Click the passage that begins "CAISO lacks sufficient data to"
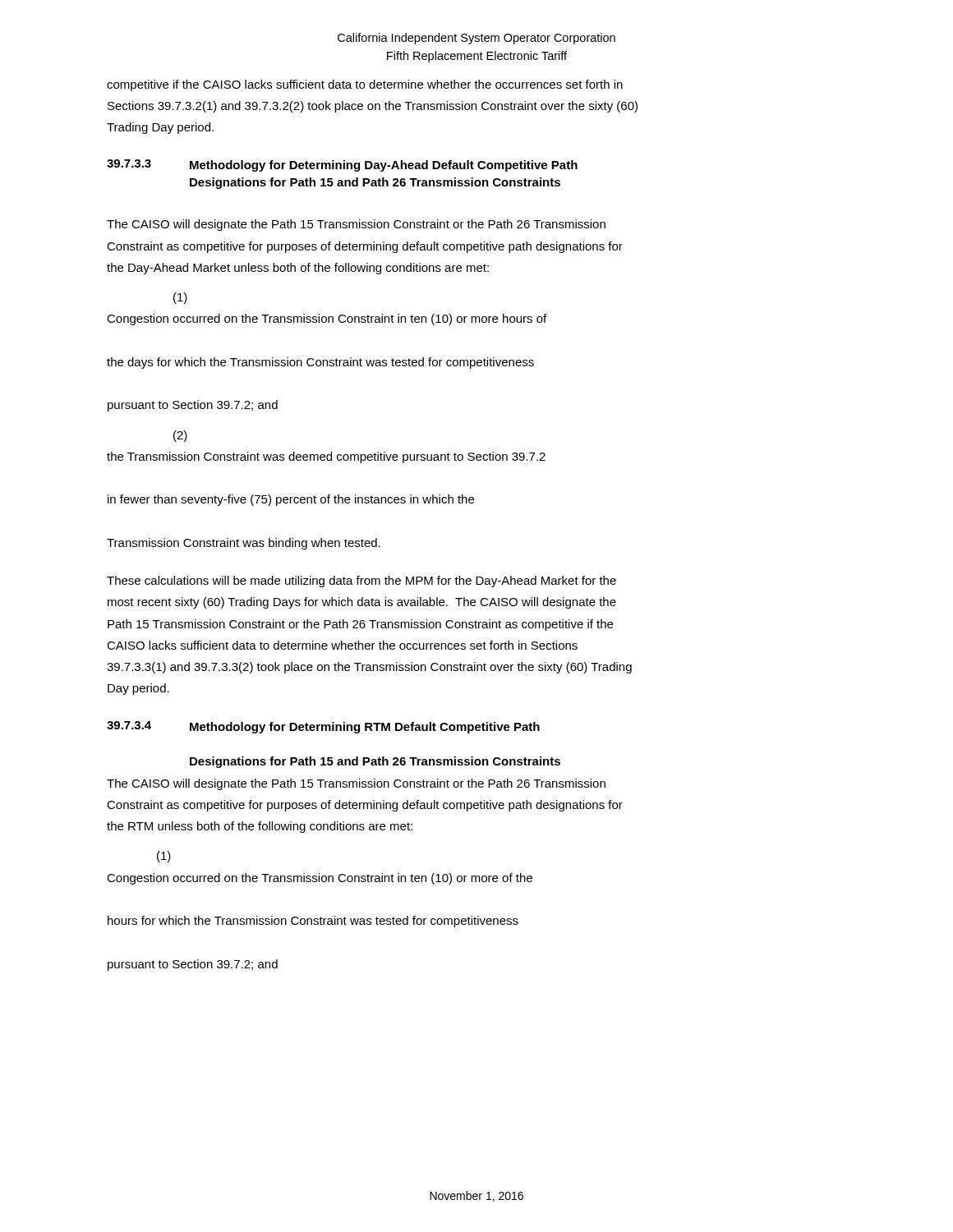 pyautogui.click(x=342, y=645)
